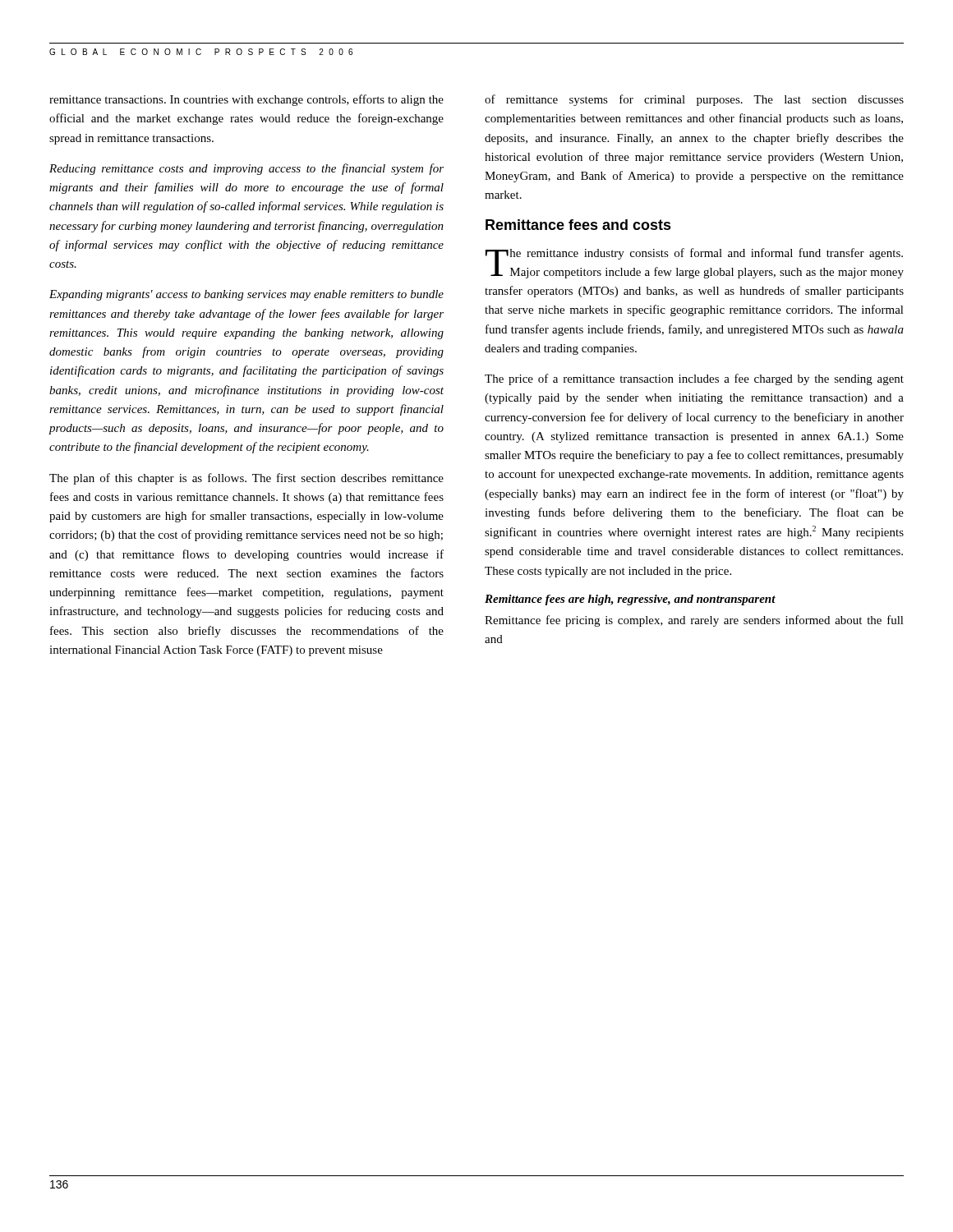Screen dimensions: 1232x953
Task: Locate the region starting "The plan of"
Action: [x=246, y=564]
